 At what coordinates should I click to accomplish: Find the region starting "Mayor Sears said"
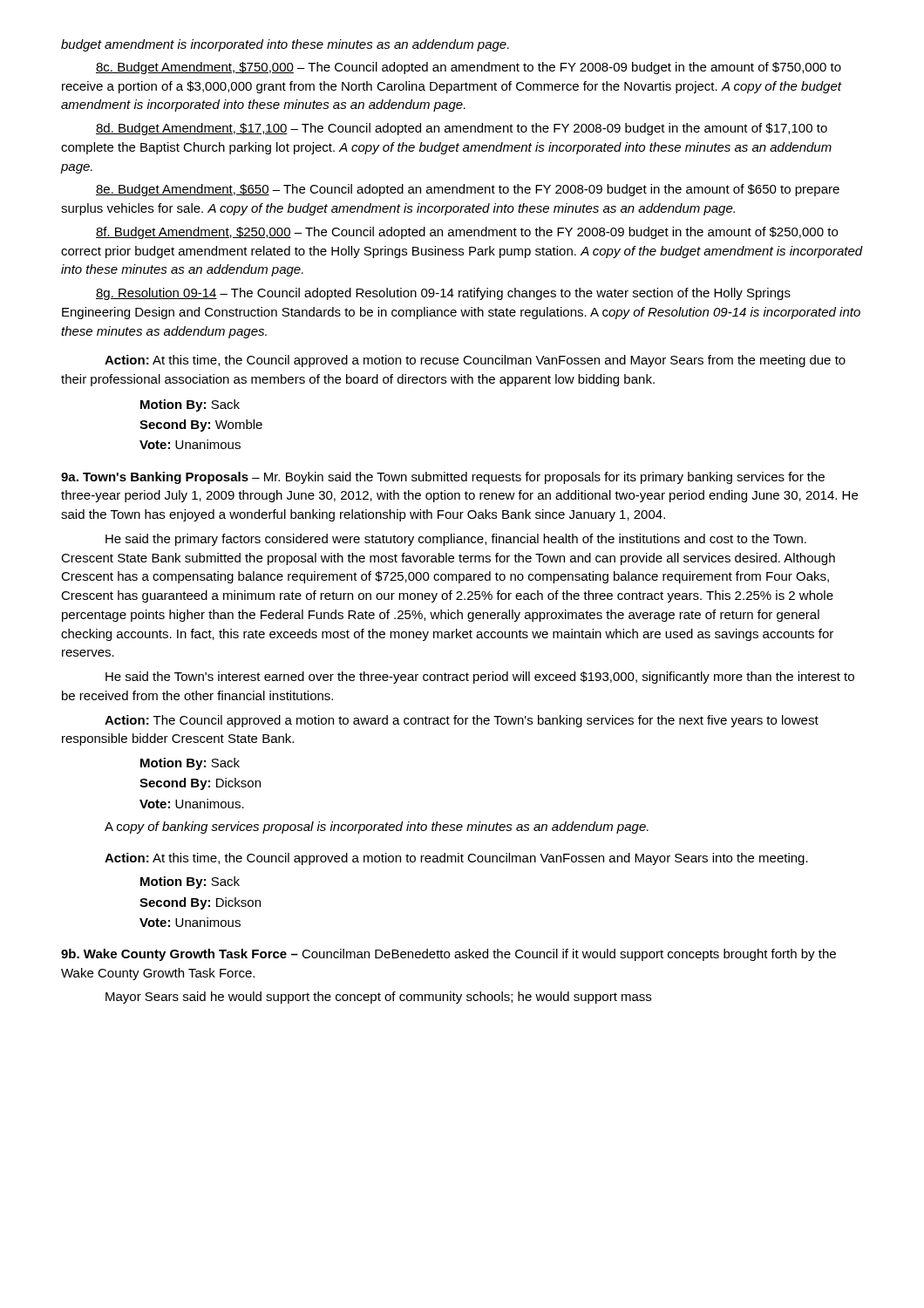pos(378,996)
